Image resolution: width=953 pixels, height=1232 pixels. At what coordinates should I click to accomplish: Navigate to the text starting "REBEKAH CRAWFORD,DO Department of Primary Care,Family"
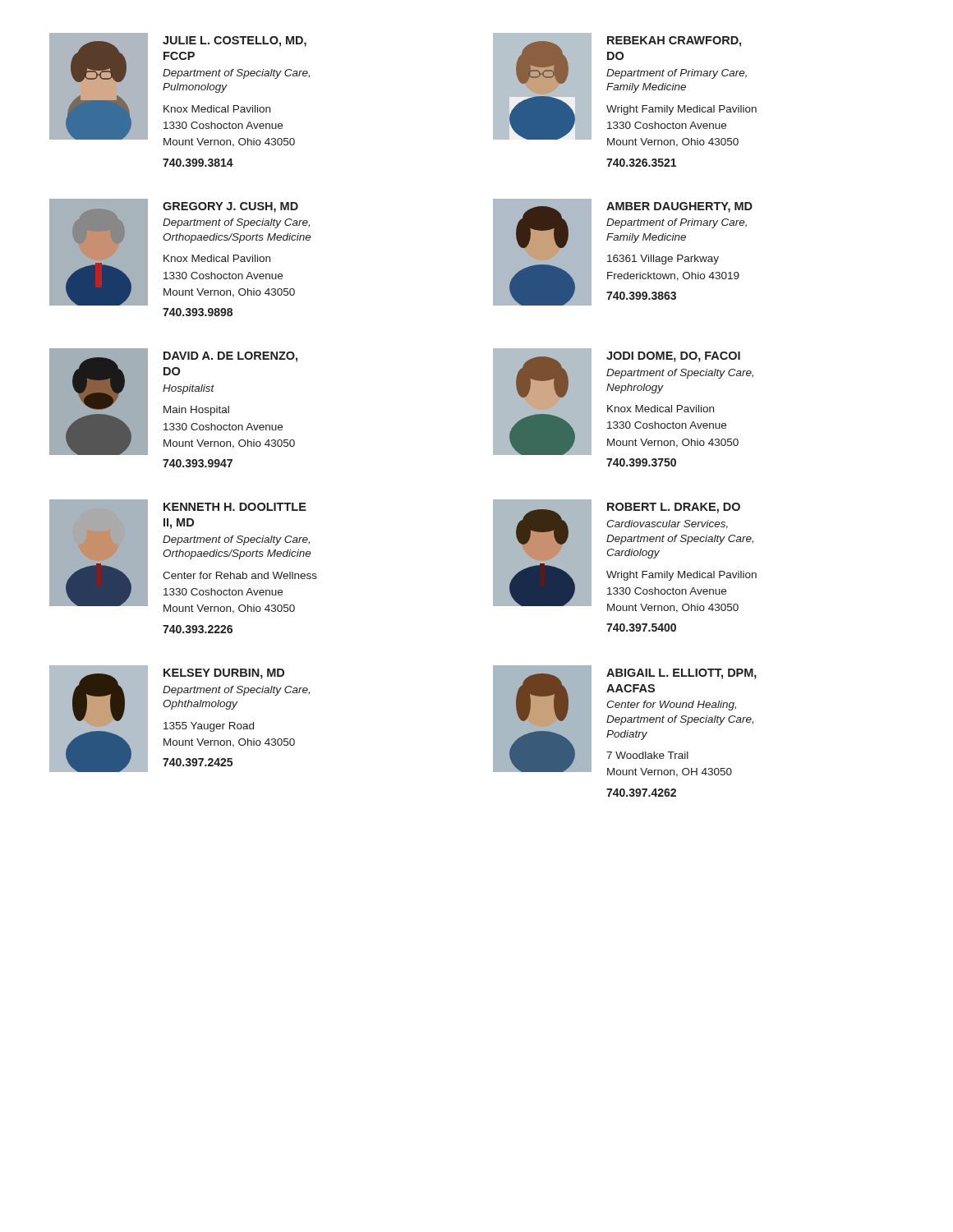click(x=755, y=101)
